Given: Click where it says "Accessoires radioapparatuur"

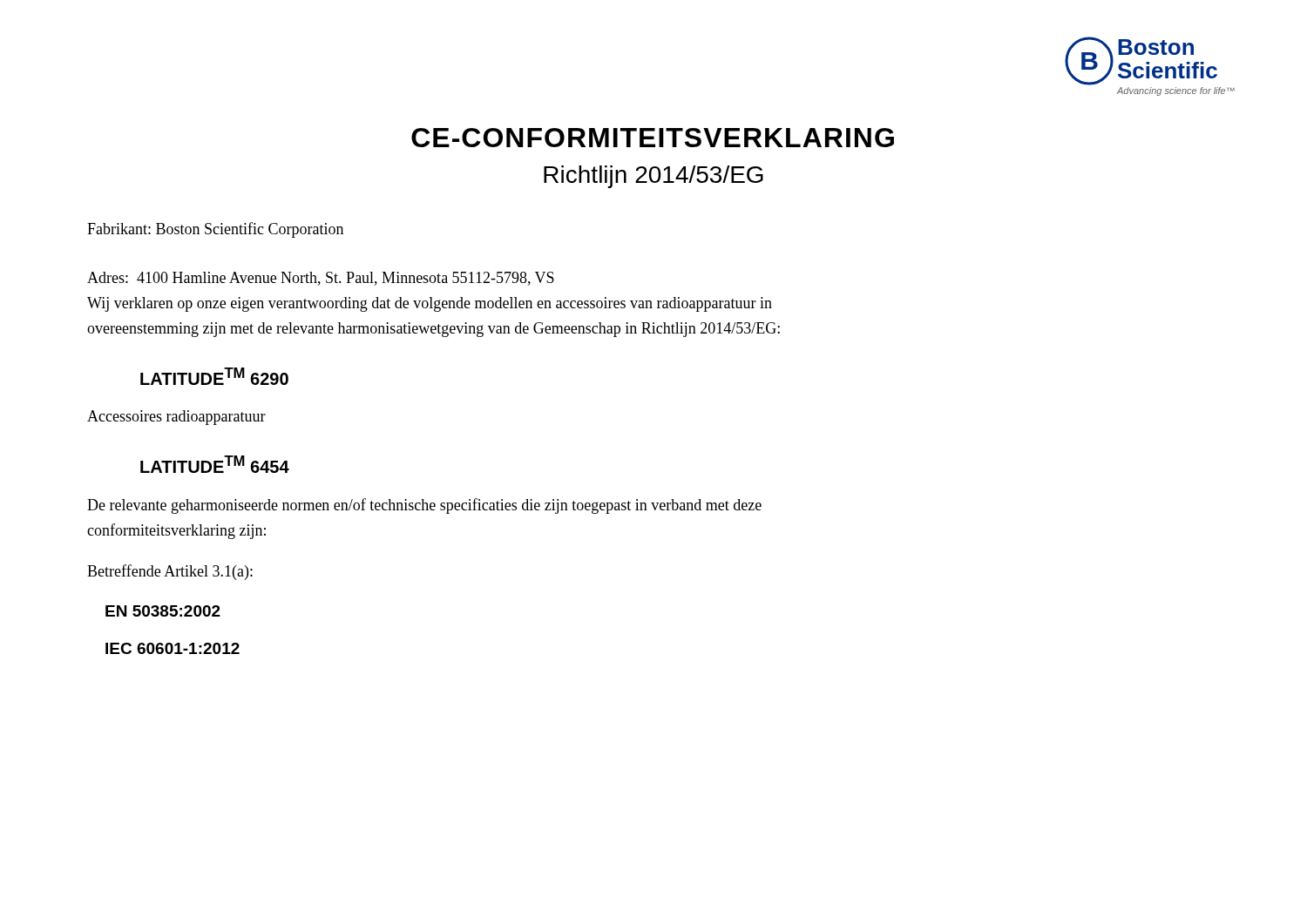Looking at the screenshot, I should pyautogui.click(x=176, y=416).
